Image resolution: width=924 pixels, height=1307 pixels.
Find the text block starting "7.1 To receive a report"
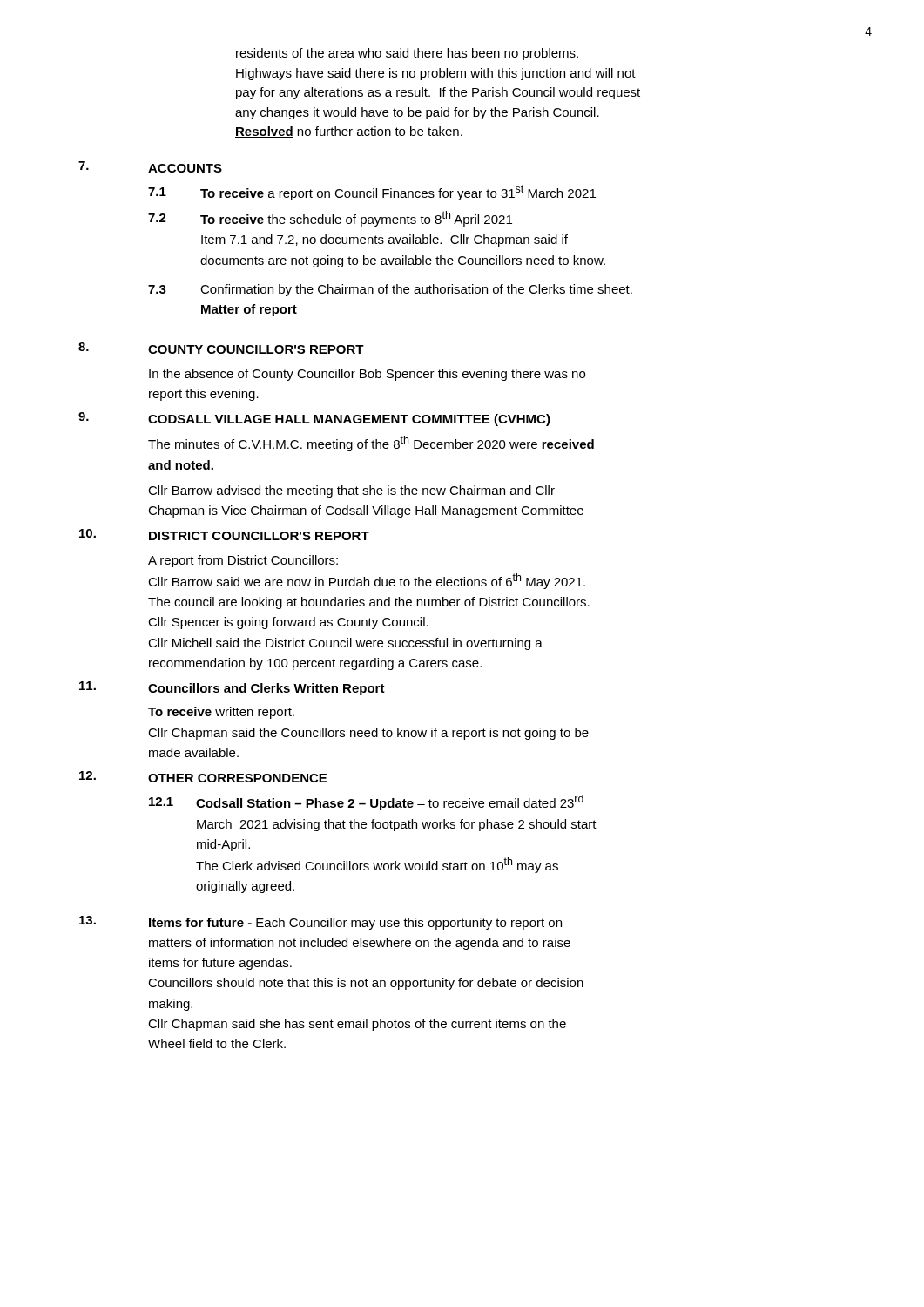(x=510, y=192)
